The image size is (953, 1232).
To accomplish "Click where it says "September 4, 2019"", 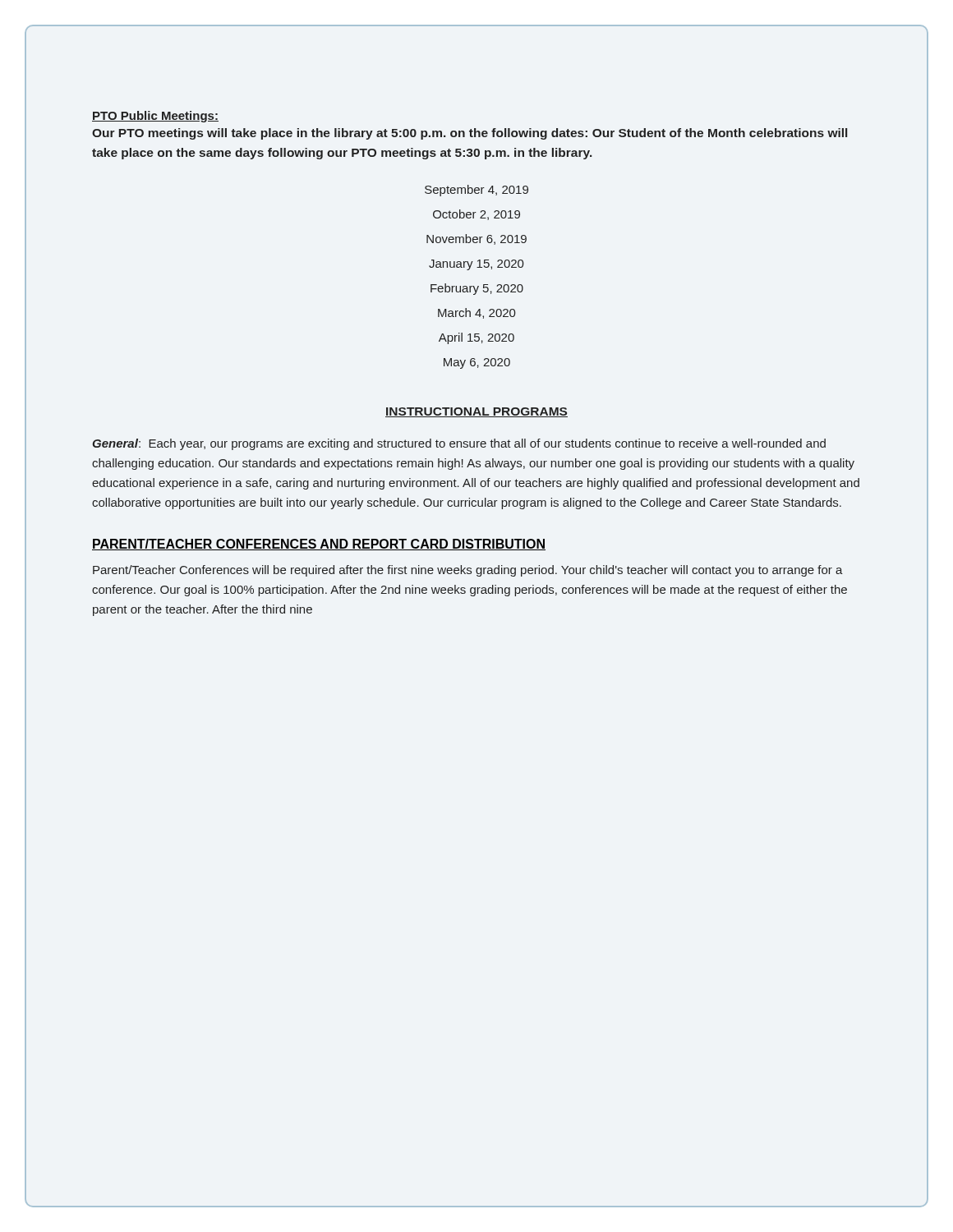I will [x=476, y=189].
